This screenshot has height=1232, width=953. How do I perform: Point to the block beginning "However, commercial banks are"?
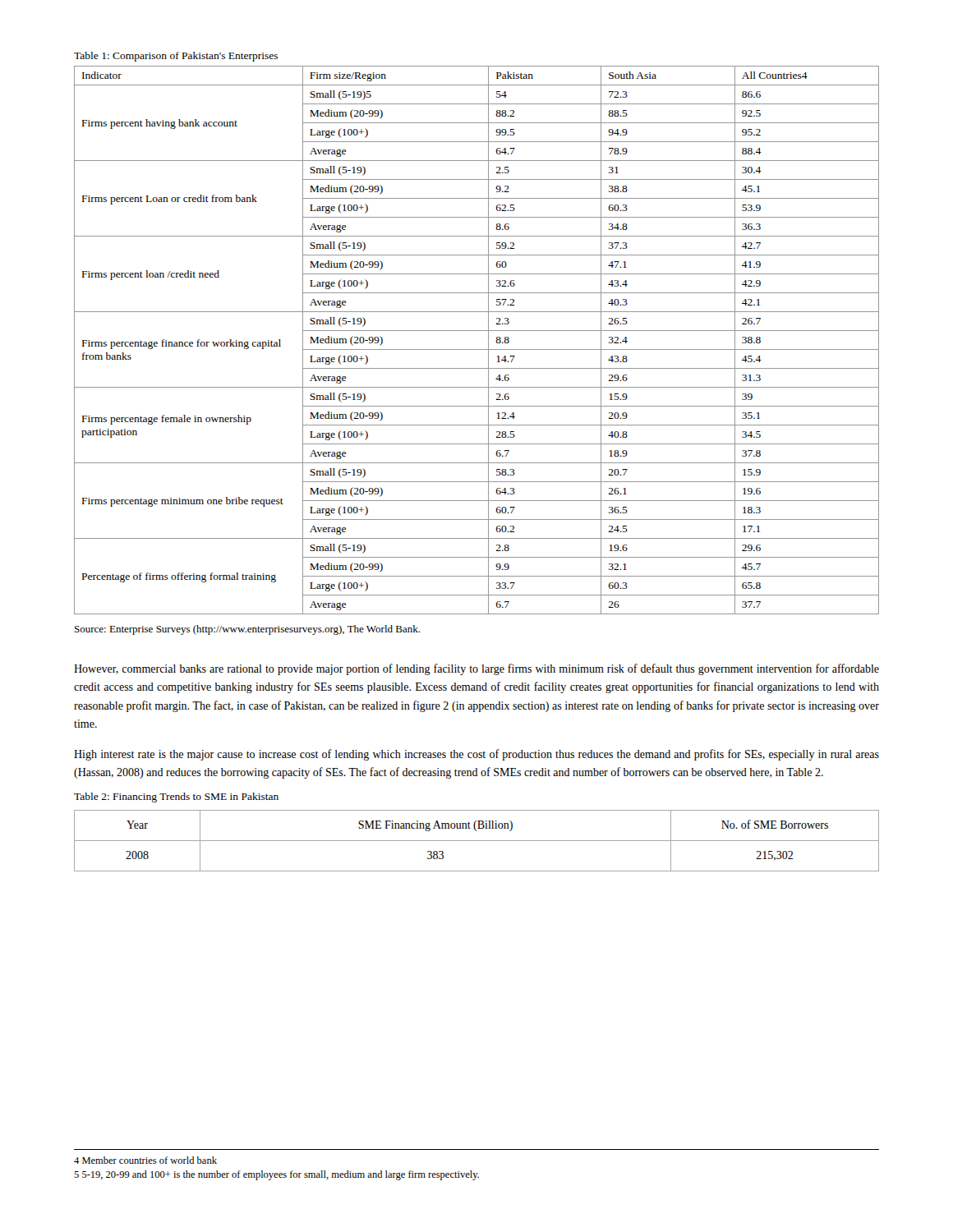[x=476, y=697]
